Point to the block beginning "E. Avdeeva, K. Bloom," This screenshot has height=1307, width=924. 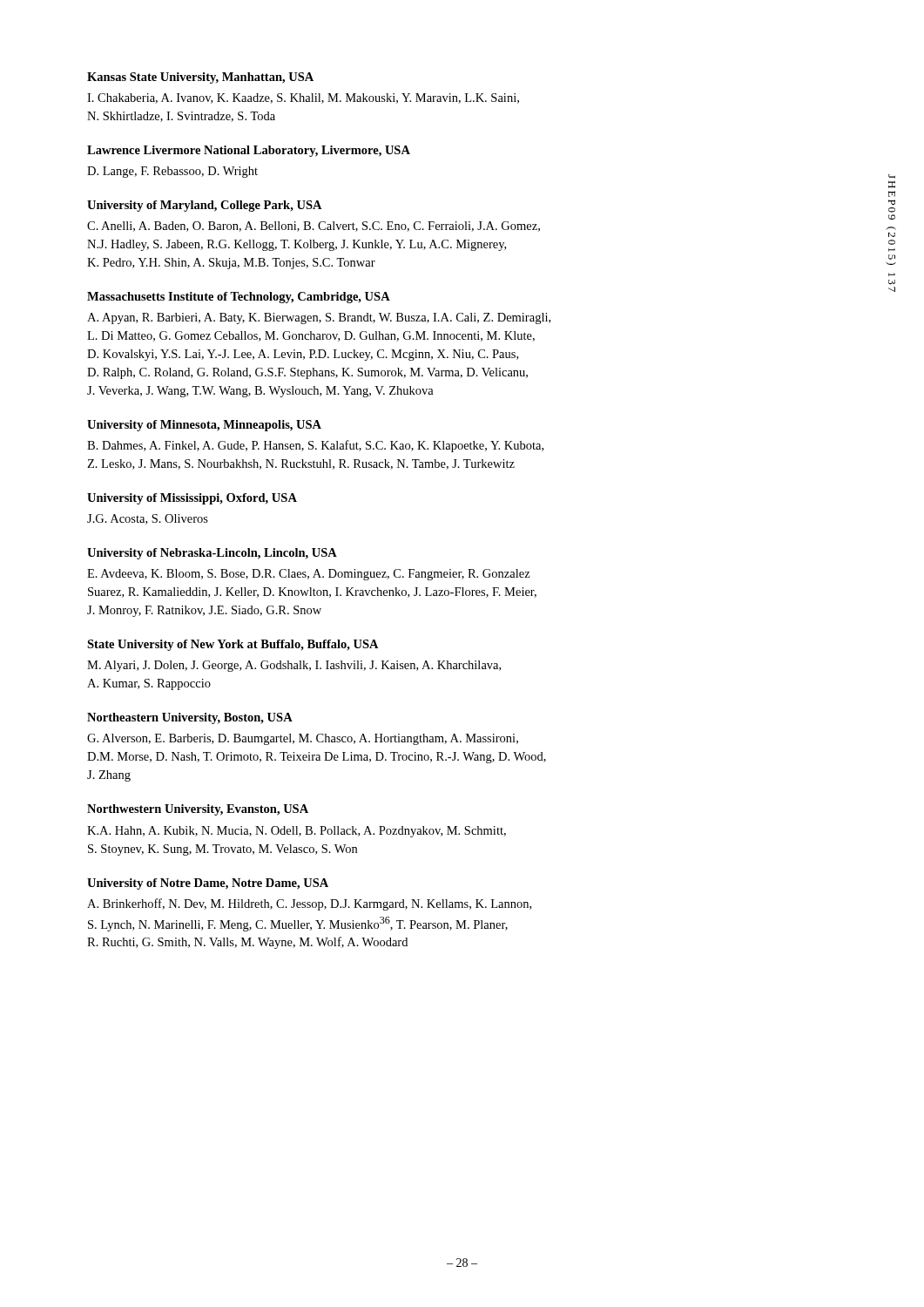pos(312,592)
